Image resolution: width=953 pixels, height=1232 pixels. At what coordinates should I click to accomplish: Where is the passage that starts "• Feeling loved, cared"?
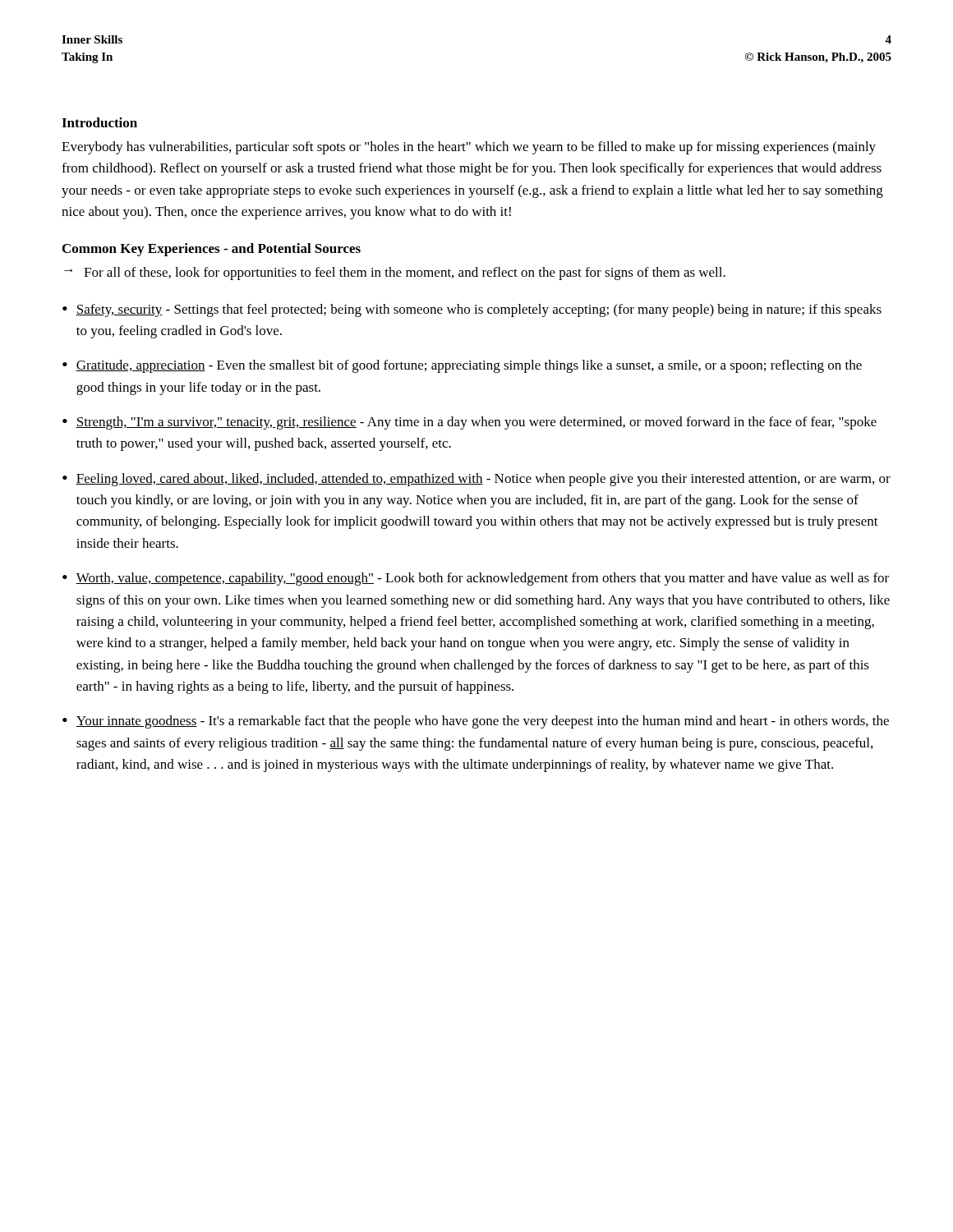click(x=476, y=511)
